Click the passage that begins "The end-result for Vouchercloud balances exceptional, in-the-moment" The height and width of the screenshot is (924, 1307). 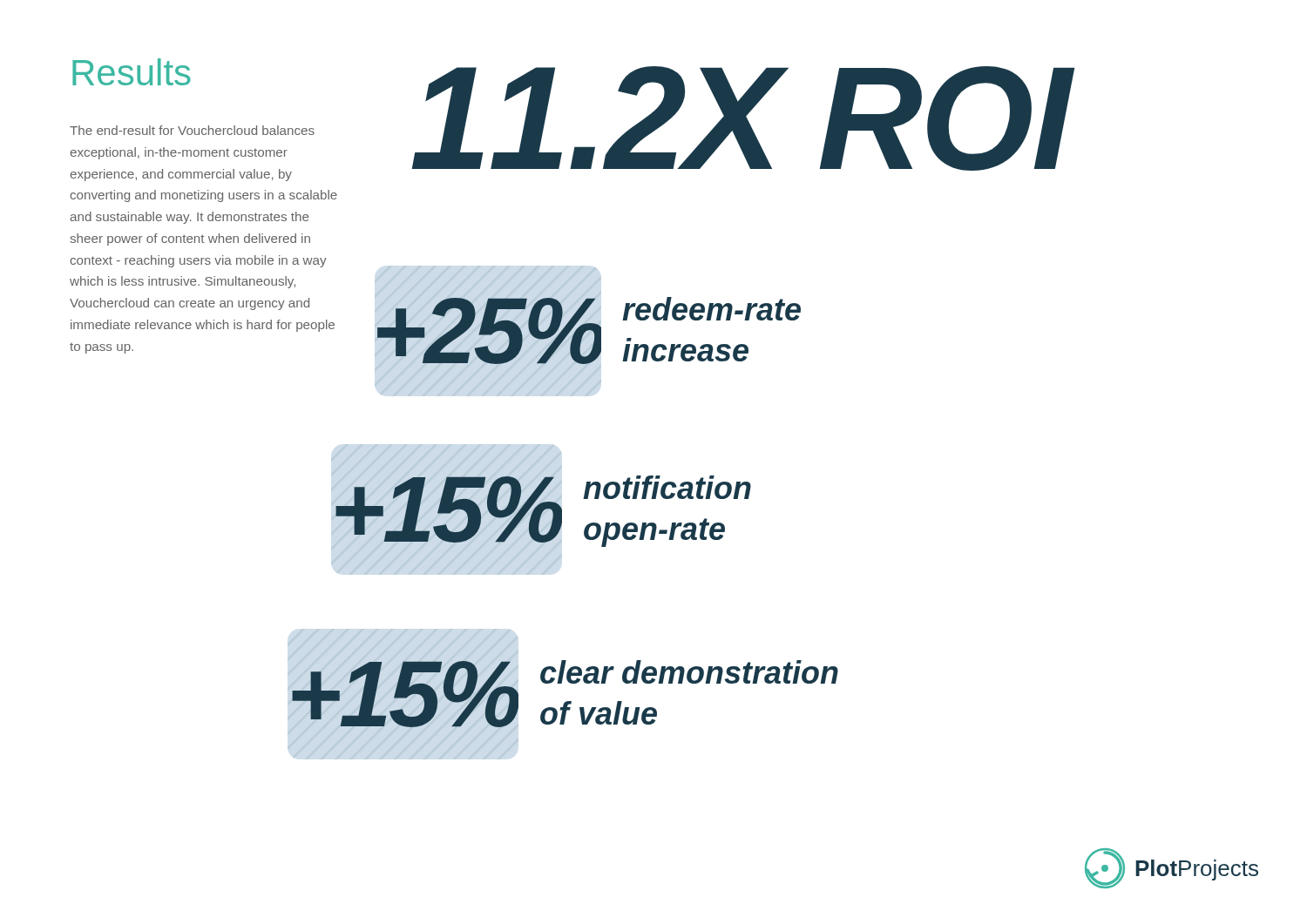coord(204,238)
